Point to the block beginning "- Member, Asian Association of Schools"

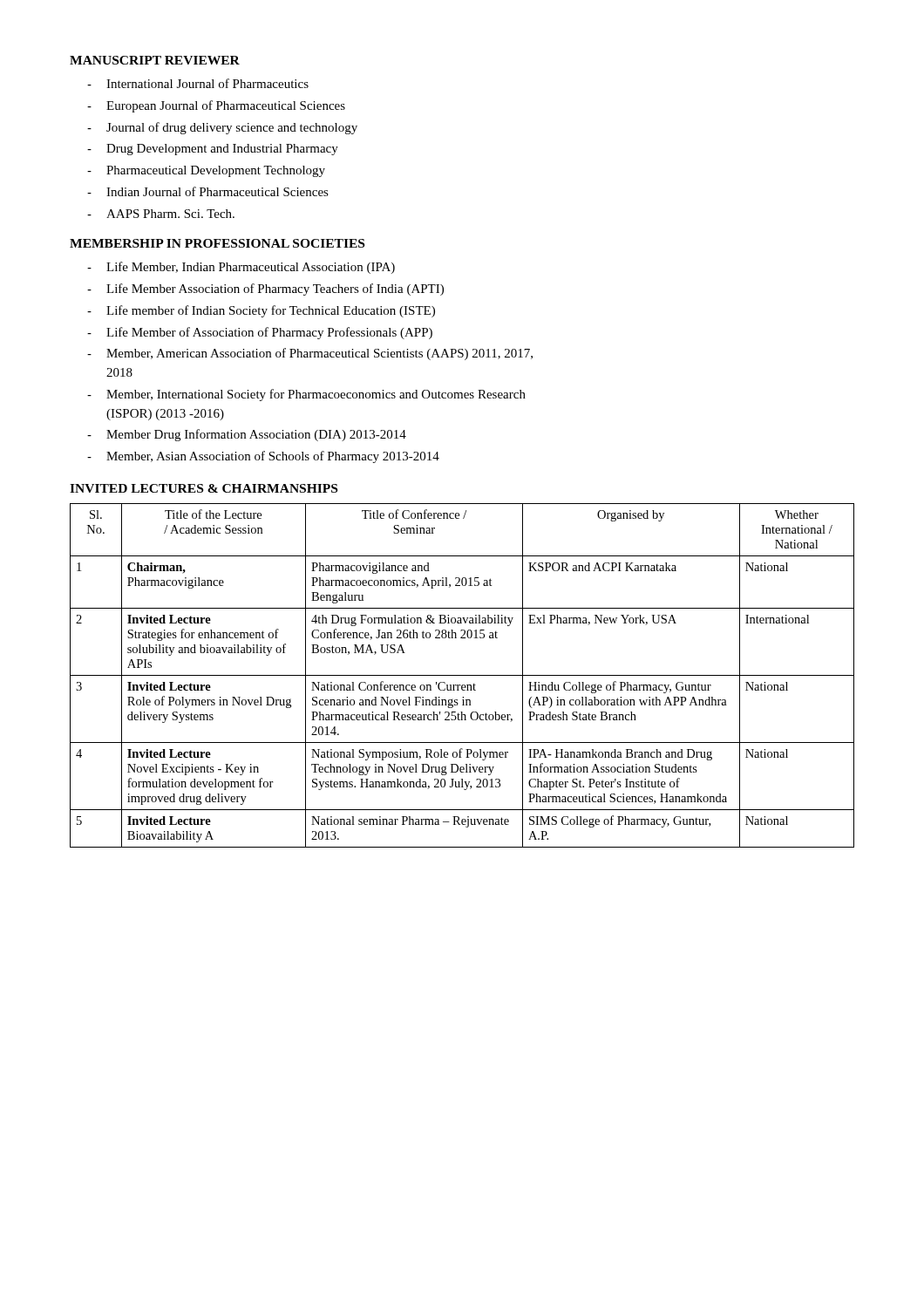263,457
